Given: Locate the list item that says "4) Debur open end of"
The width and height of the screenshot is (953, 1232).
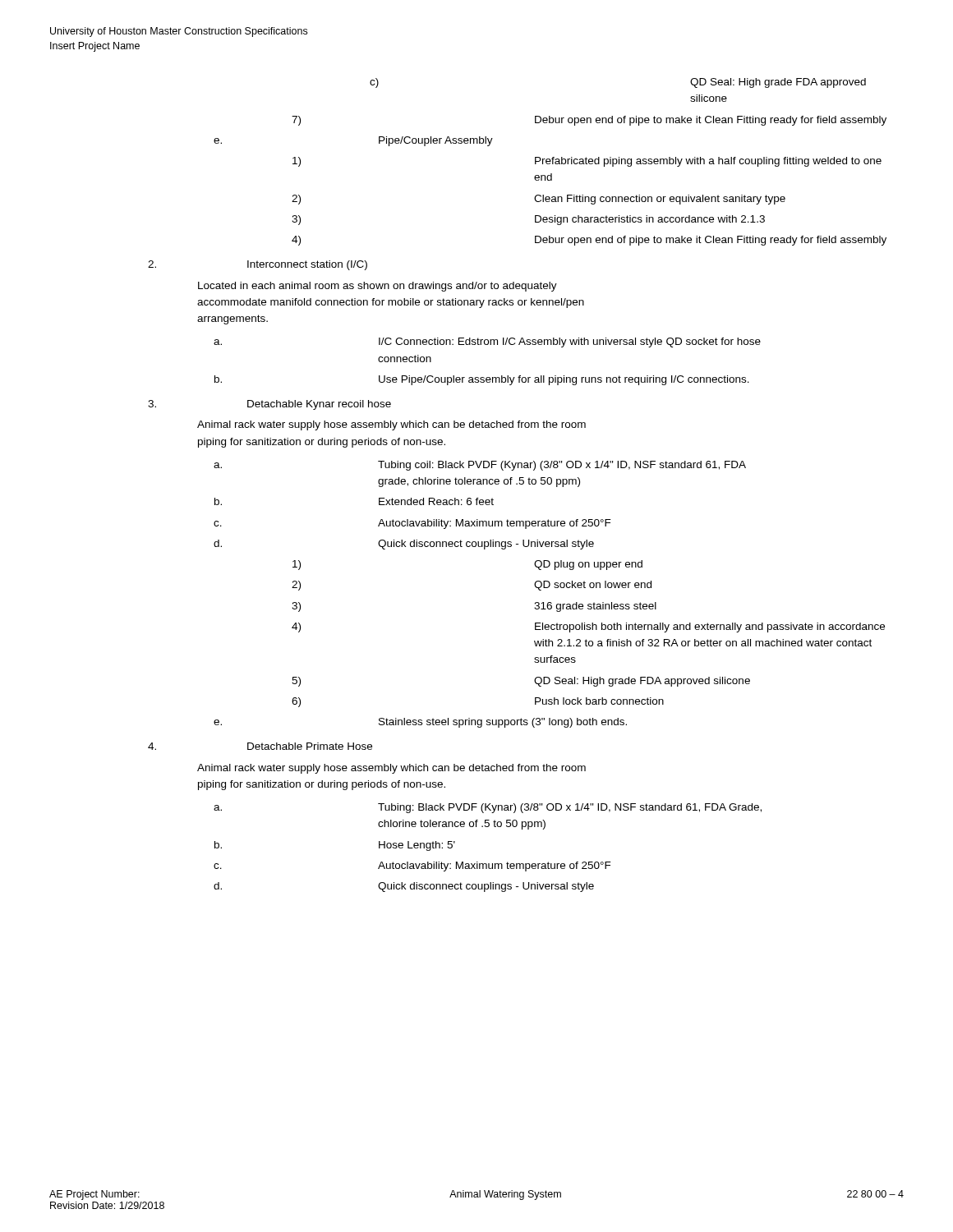Looking at the screenshot, I should [x=589, y=241].
